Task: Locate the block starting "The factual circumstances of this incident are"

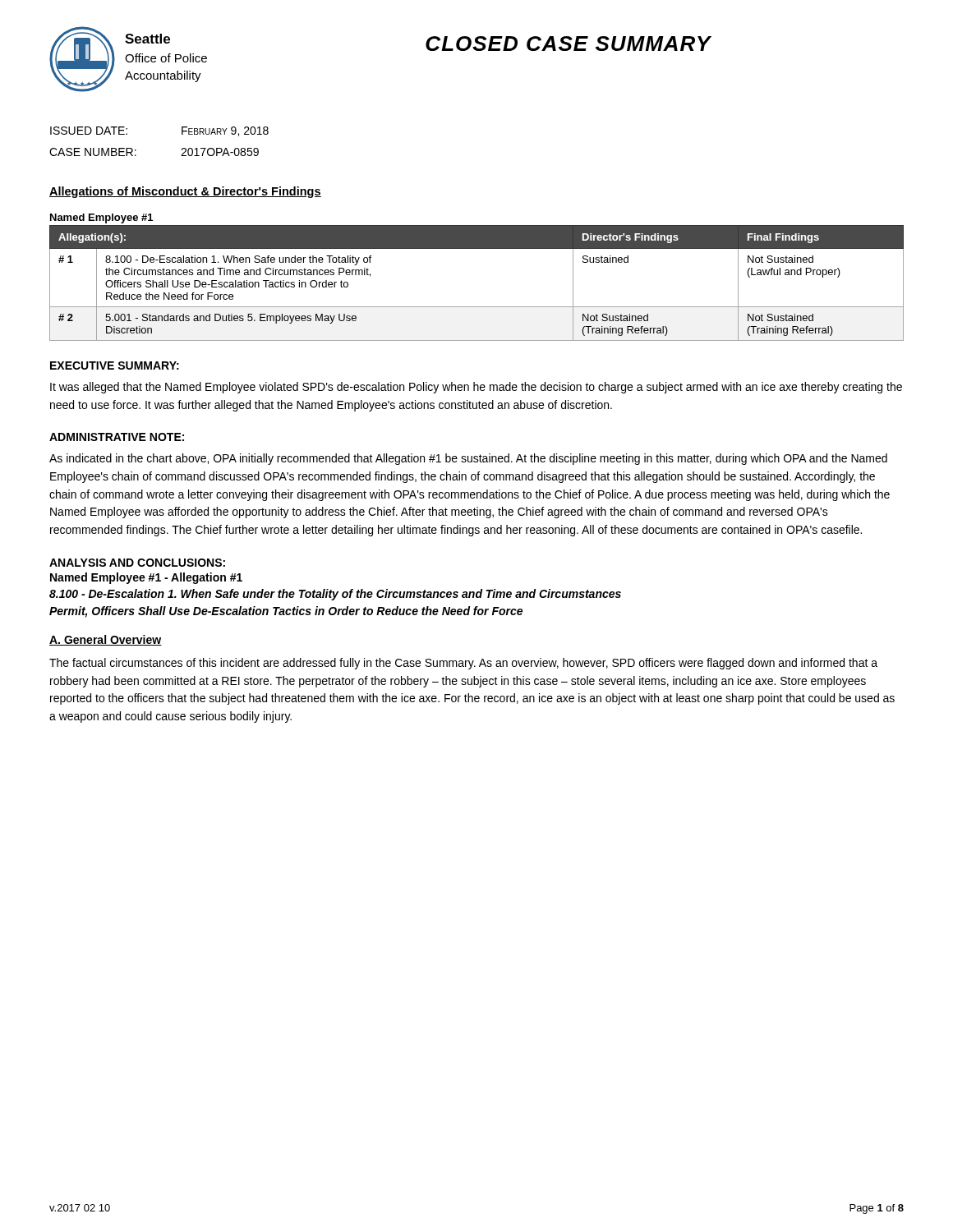Action: (472, 689)
